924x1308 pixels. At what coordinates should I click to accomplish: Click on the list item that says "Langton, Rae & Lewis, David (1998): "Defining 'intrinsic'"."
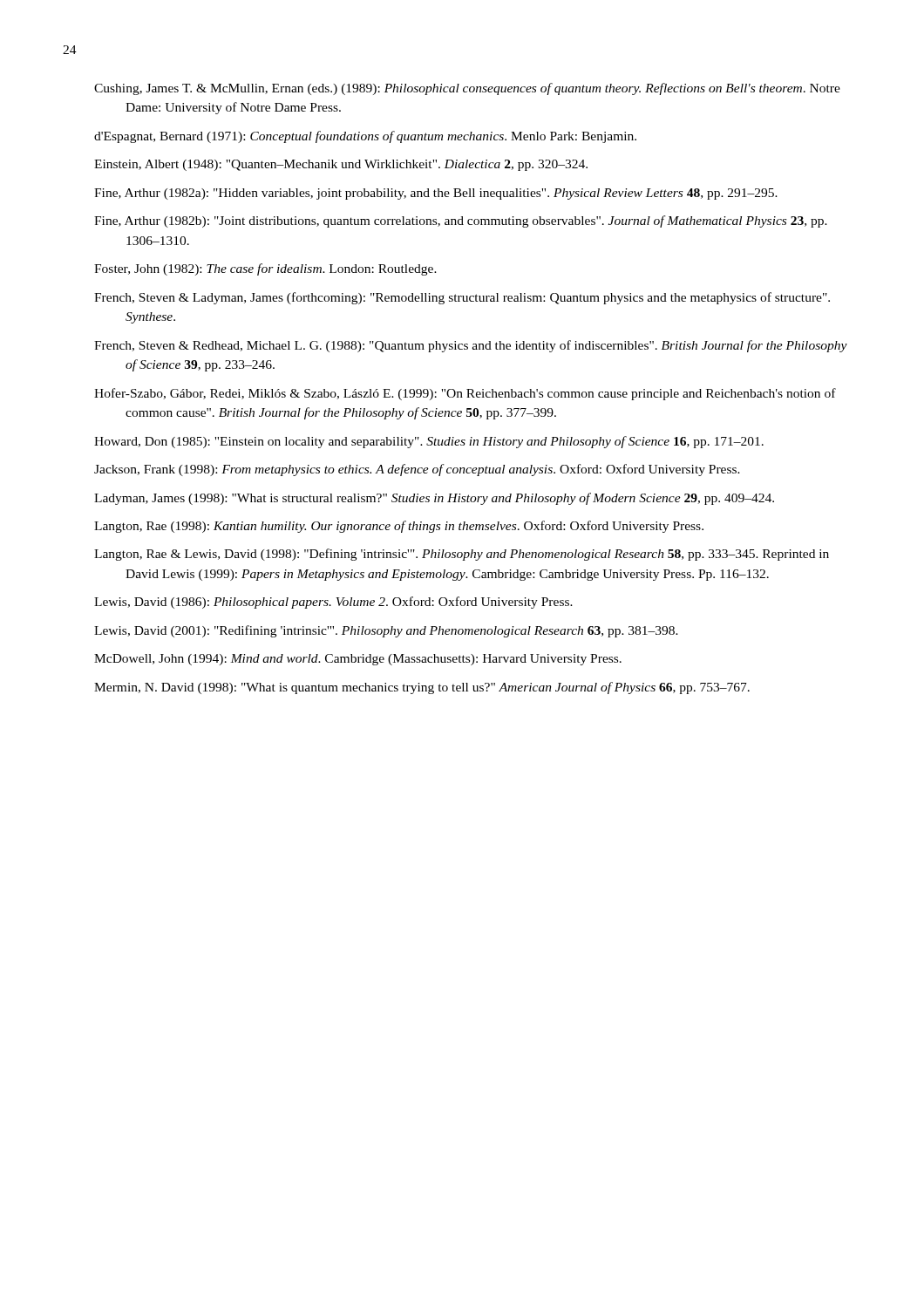[x=462, y=563]
